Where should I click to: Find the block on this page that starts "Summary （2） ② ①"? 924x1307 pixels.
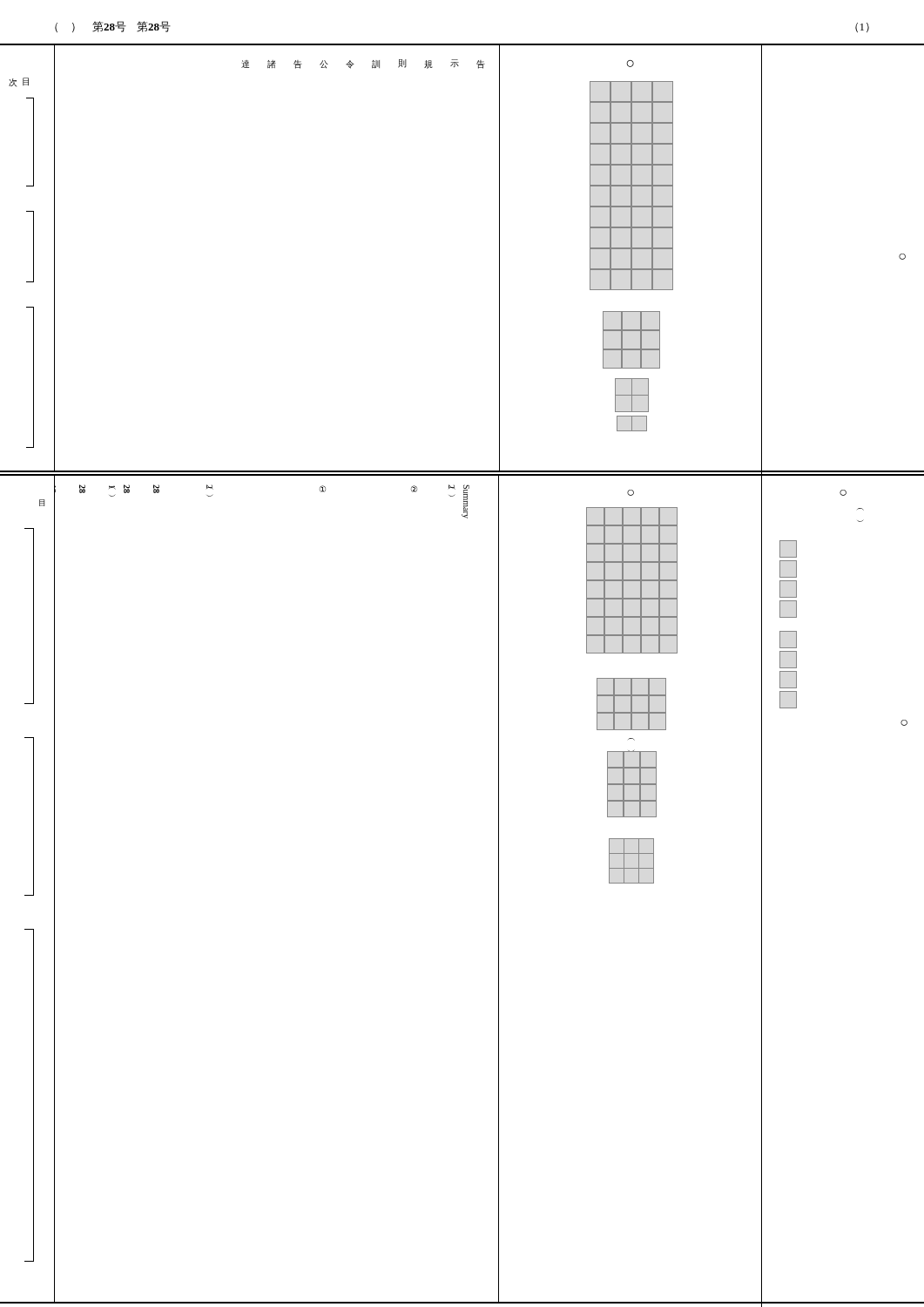(x=112, y=496)
